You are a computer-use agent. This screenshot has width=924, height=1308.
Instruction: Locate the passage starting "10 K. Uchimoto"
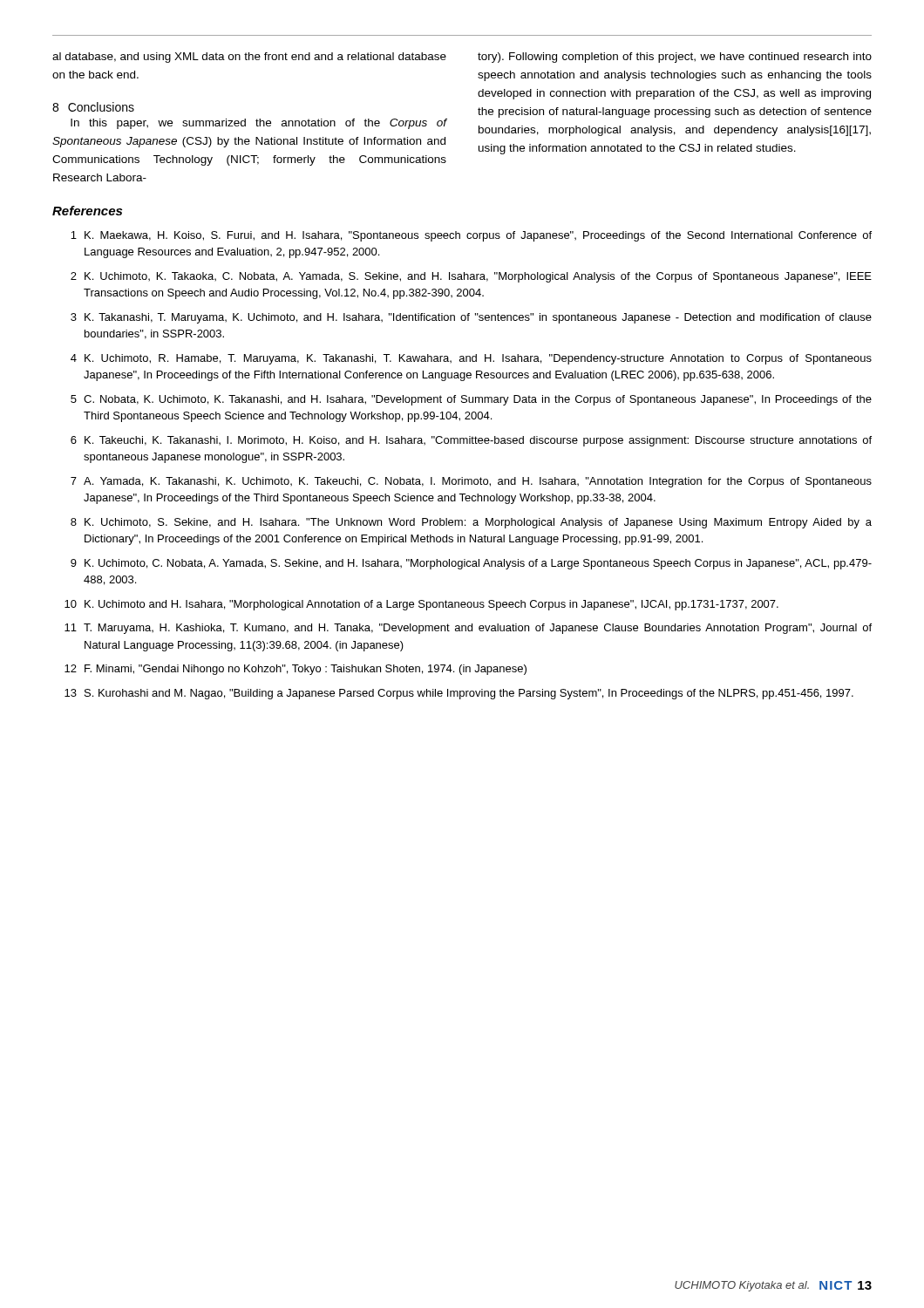point(462,604)
